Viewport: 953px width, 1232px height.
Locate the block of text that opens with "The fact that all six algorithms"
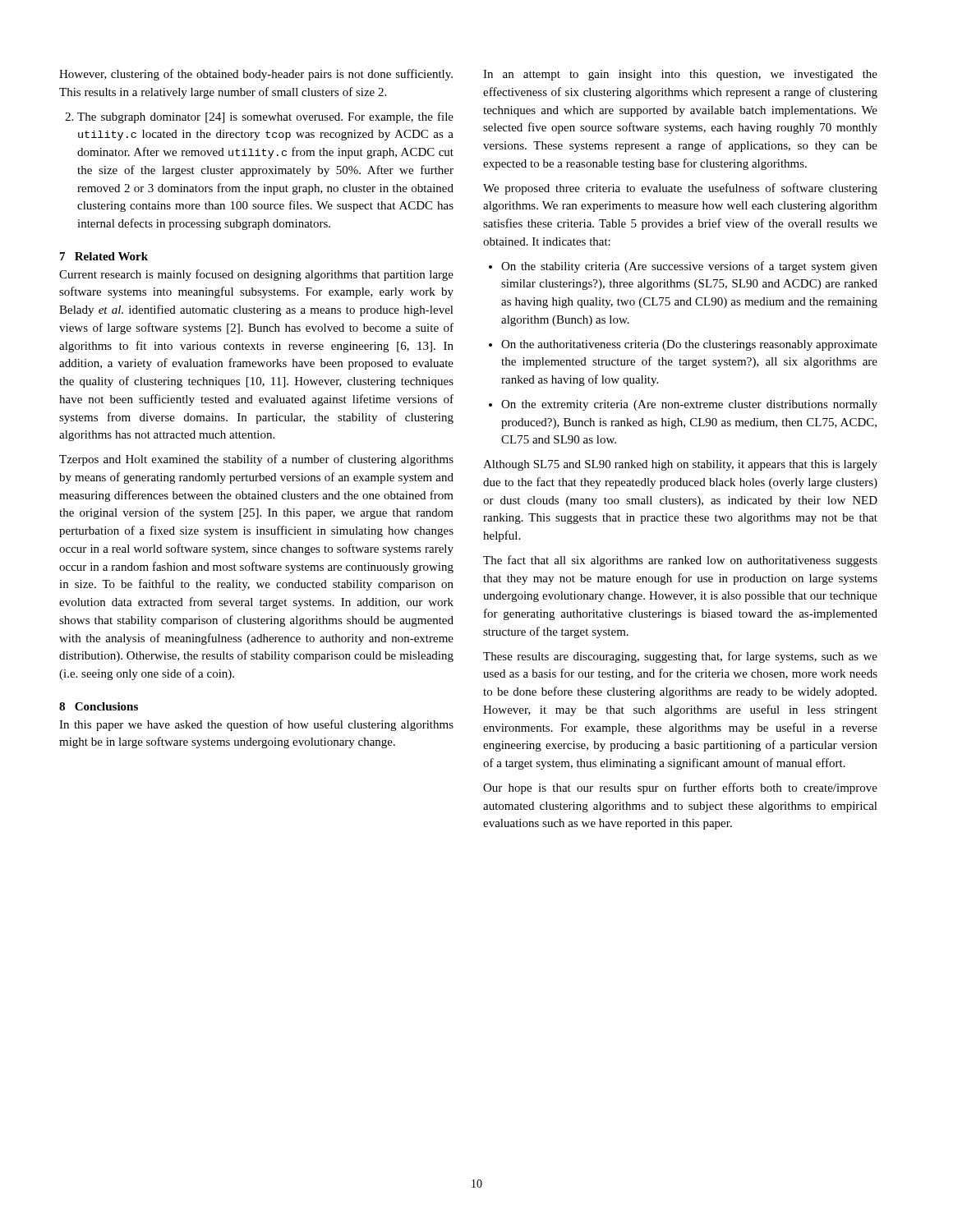click(x=680, y=596)
